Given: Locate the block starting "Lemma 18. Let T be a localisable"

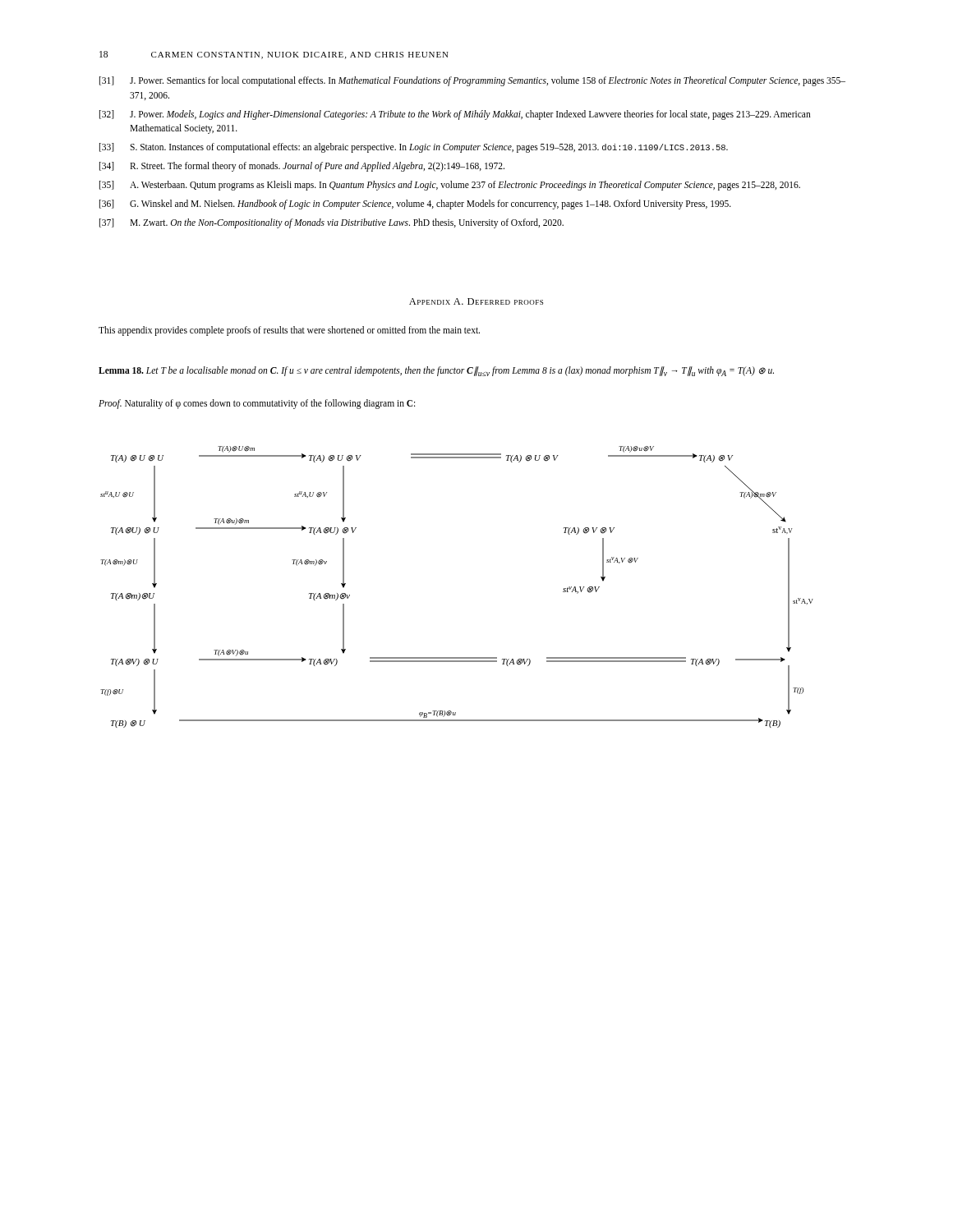Looking at the screenshot, I should coord(437,372).
